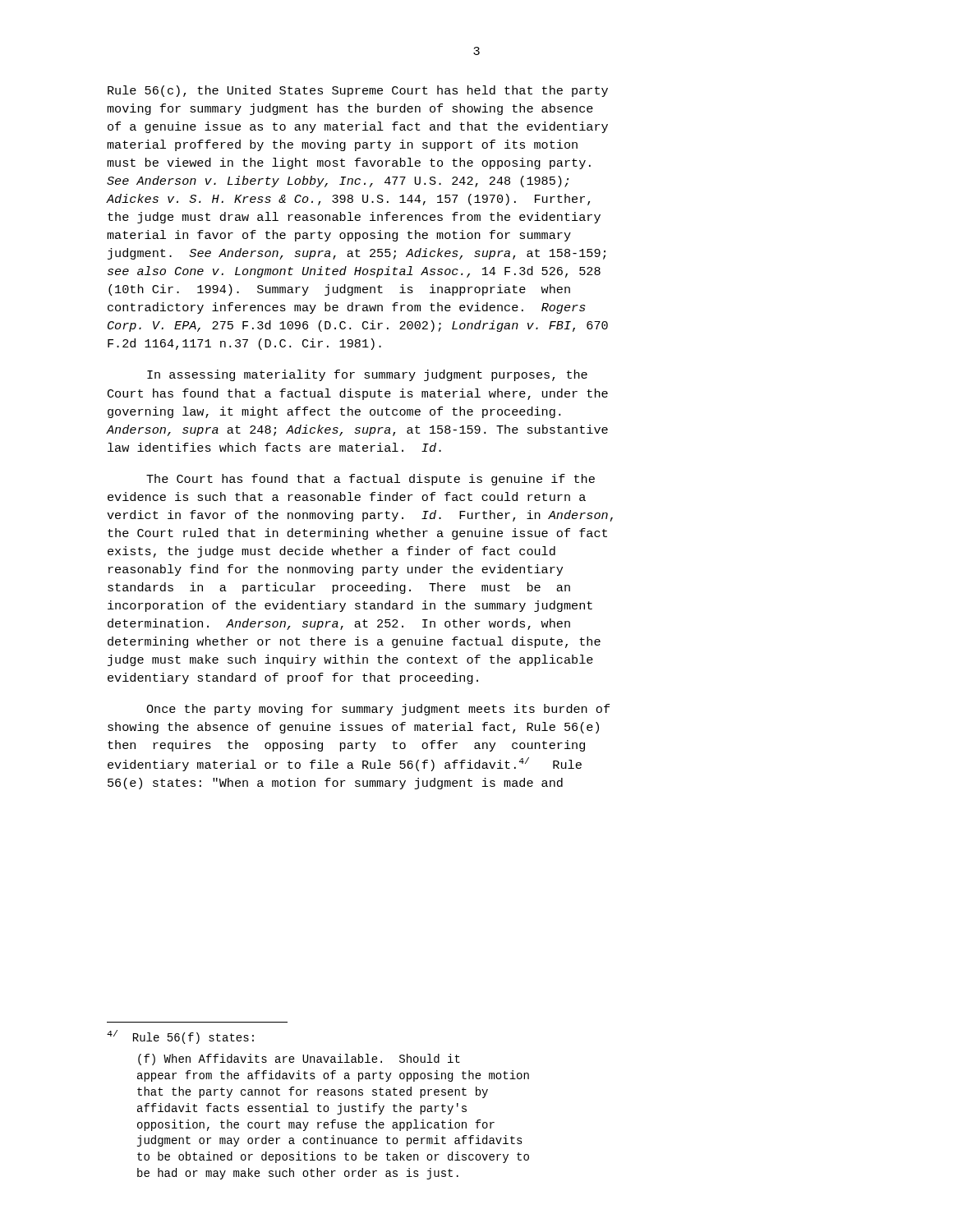Click on the passage starting "The Court has found that a factual"
Screen dimensions: 1232x953
(x=361, y=579)
